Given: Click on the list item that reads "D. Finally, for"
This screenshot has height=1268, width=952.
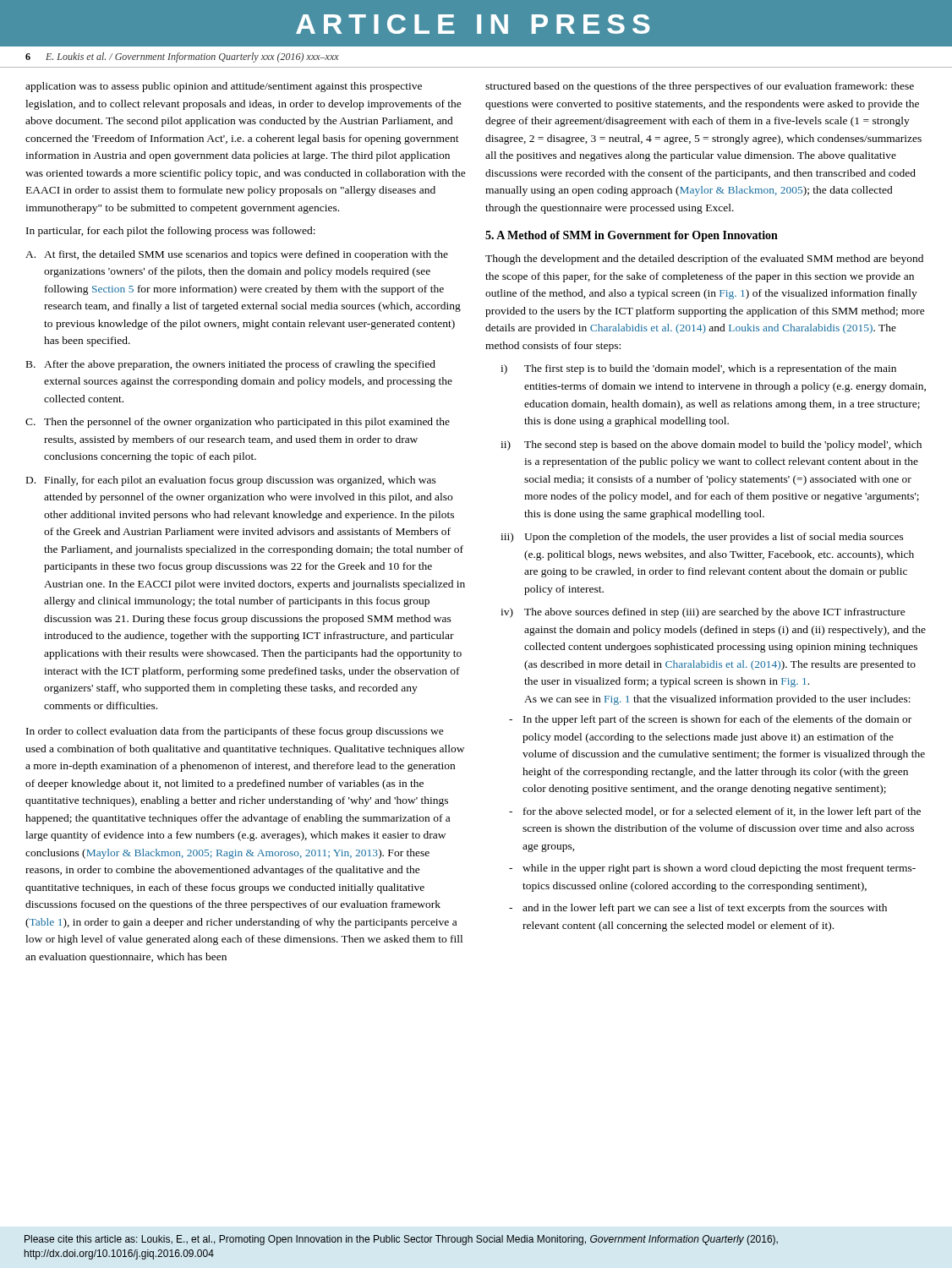Looking at the screenshot, I should (x=246, y=593).
